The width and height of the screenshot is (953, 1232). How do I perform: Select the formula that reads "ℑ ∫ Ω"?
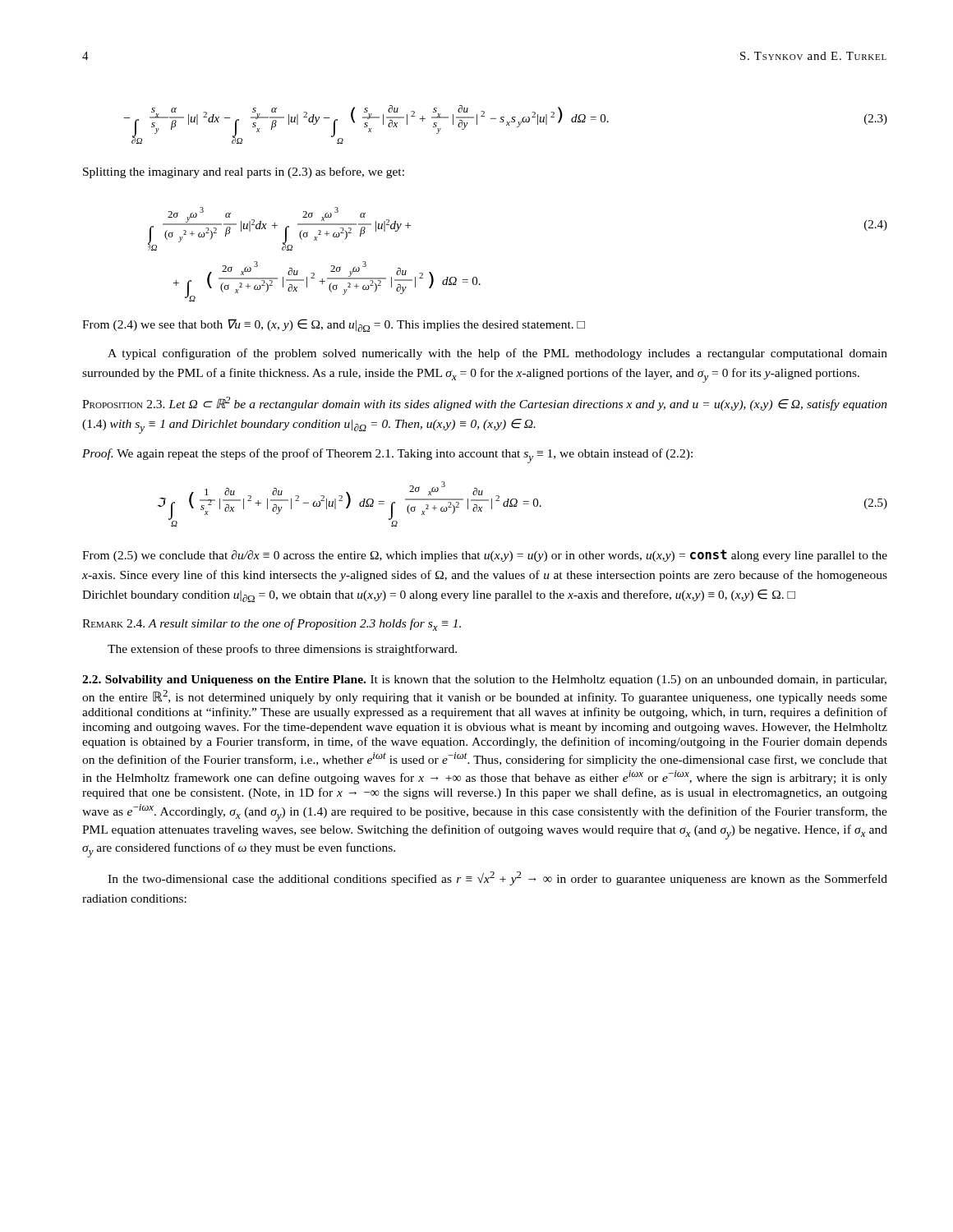[x=485, y=503]
